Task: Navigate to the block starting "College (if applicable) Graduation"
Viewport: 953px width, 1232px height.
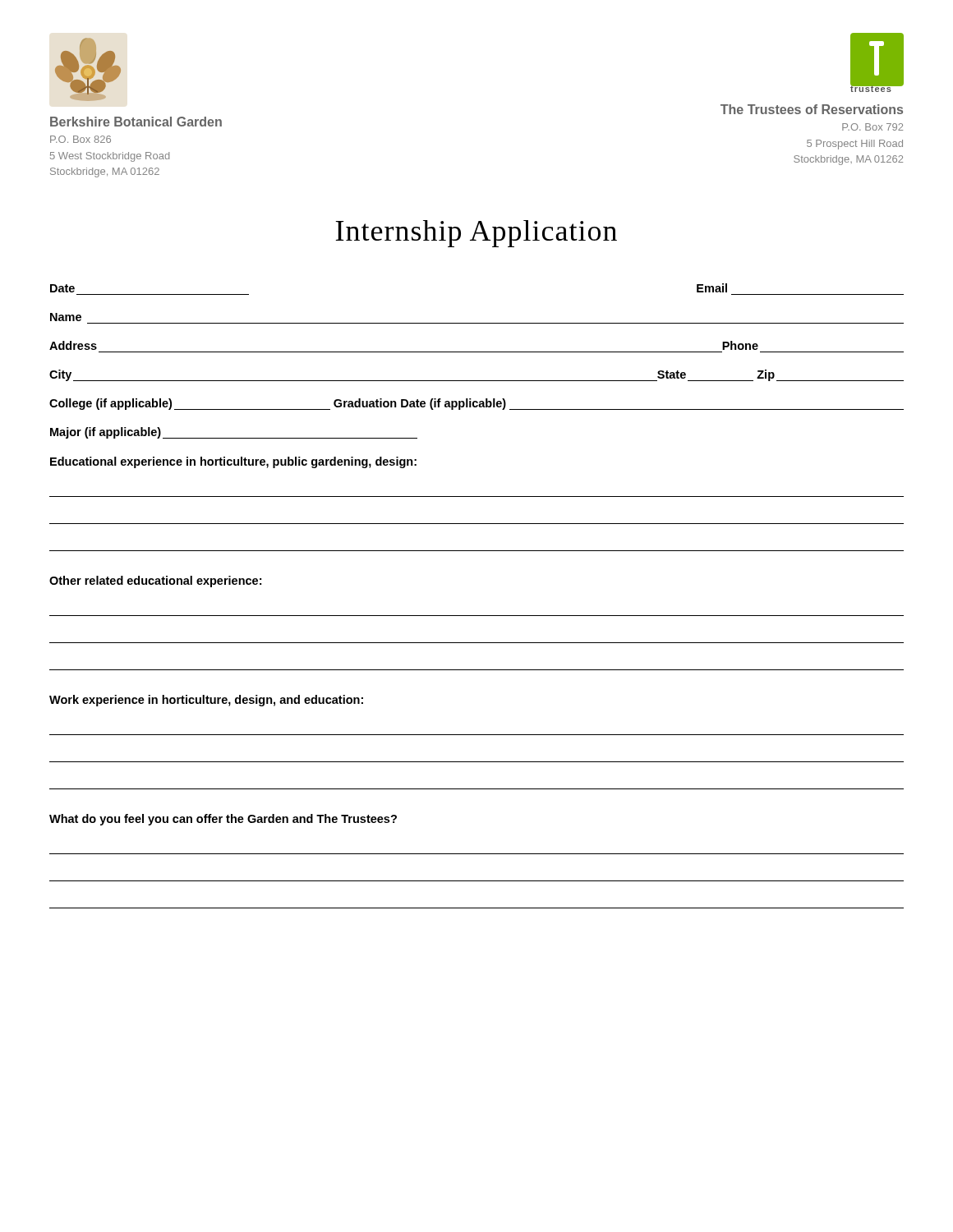Action: 476,402
